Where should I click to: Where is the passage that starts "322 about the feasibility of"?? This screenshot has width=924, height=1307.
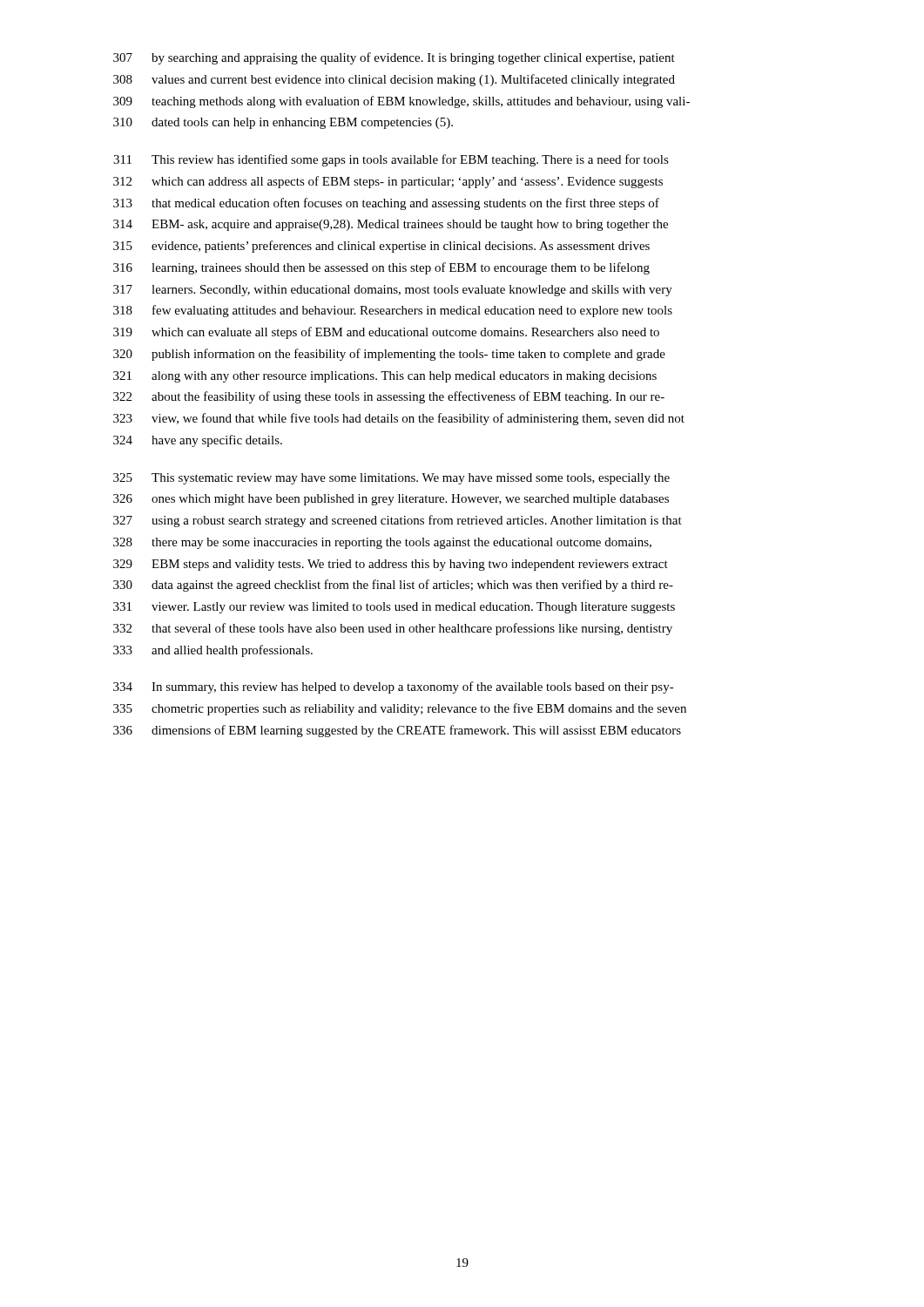coord(468,397)
